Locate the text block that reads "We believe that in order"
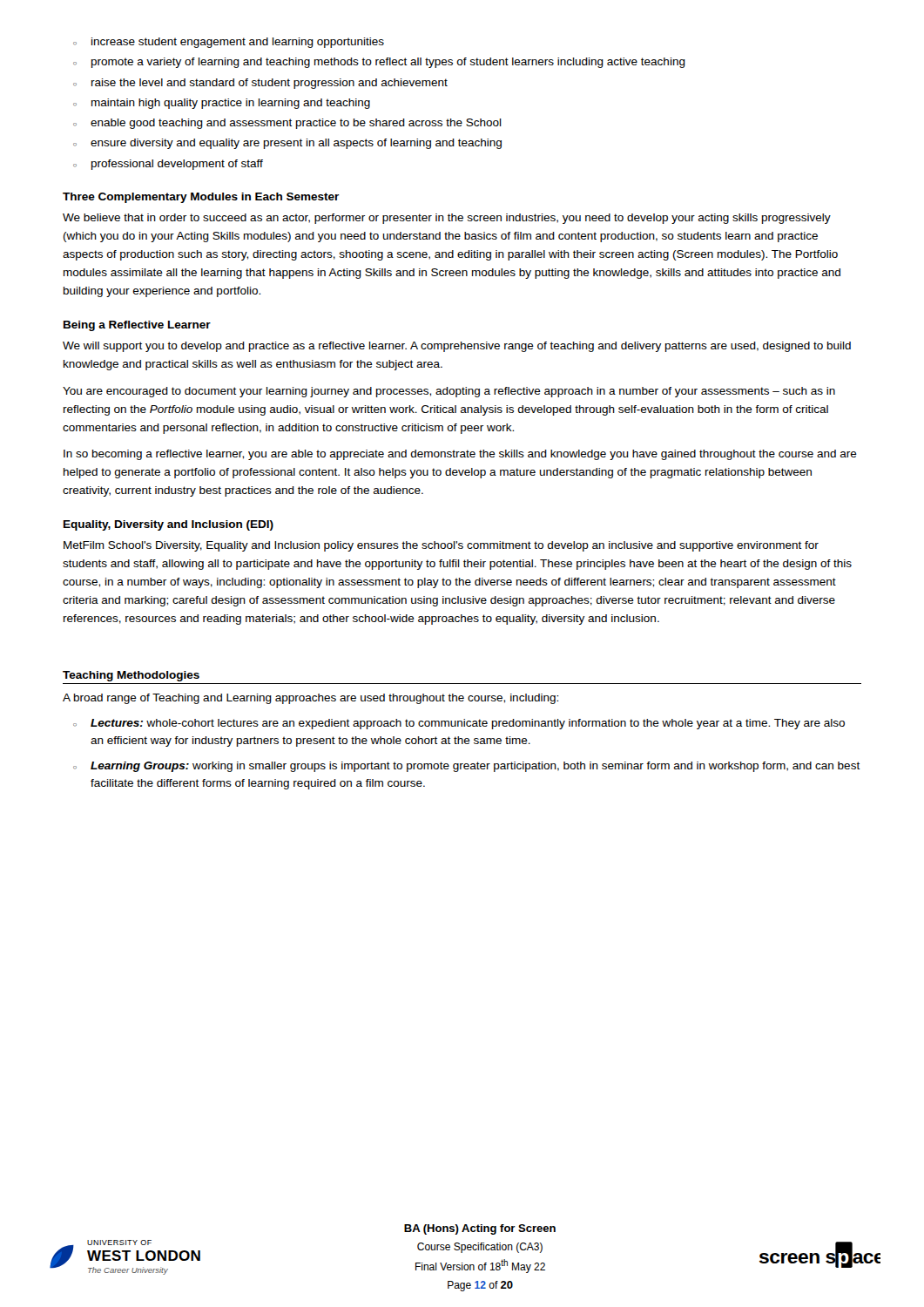This screenshot has height=1307, width=924. 452,254
